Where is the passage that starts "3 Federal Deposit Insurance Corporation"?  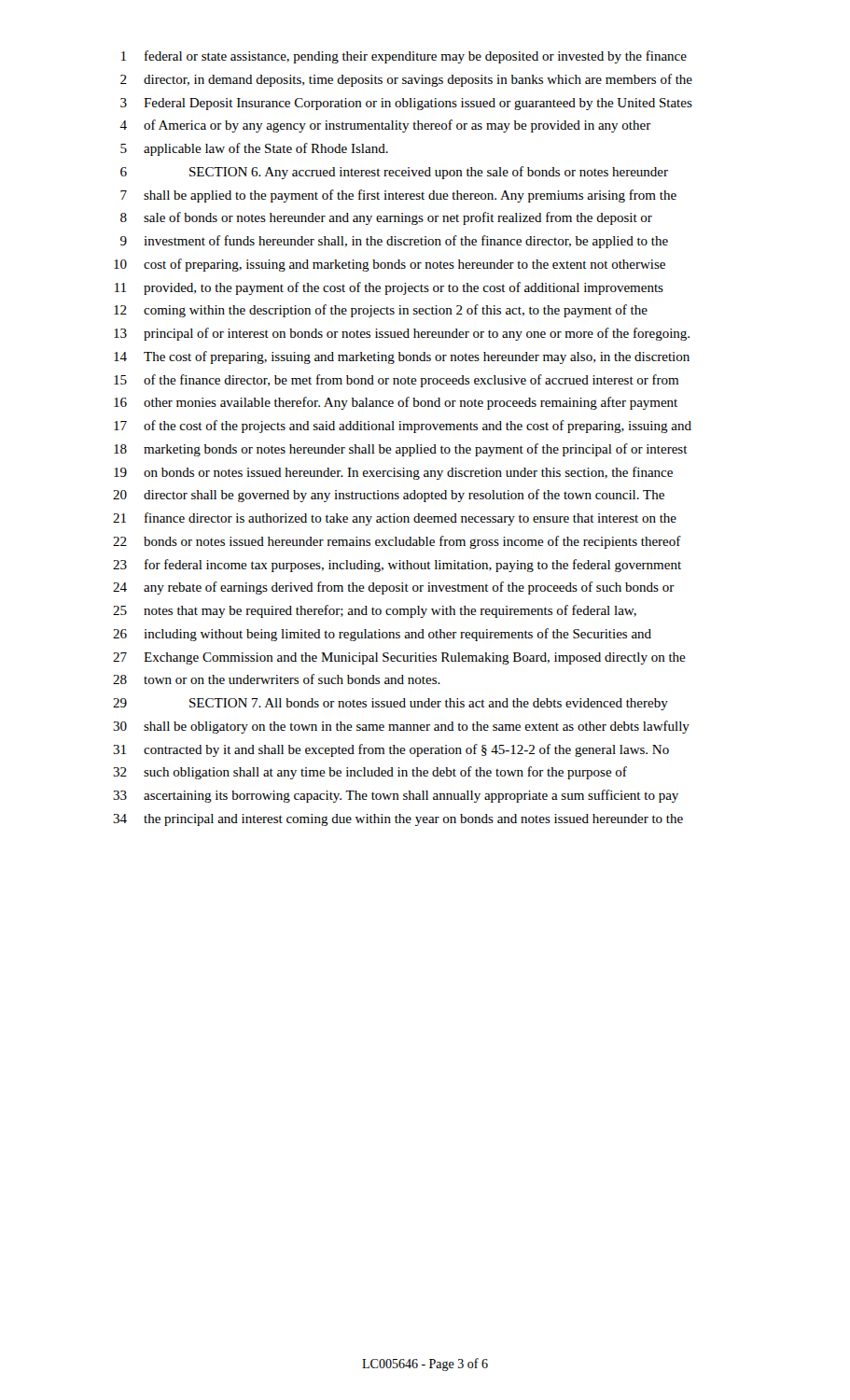coord(438,103)
